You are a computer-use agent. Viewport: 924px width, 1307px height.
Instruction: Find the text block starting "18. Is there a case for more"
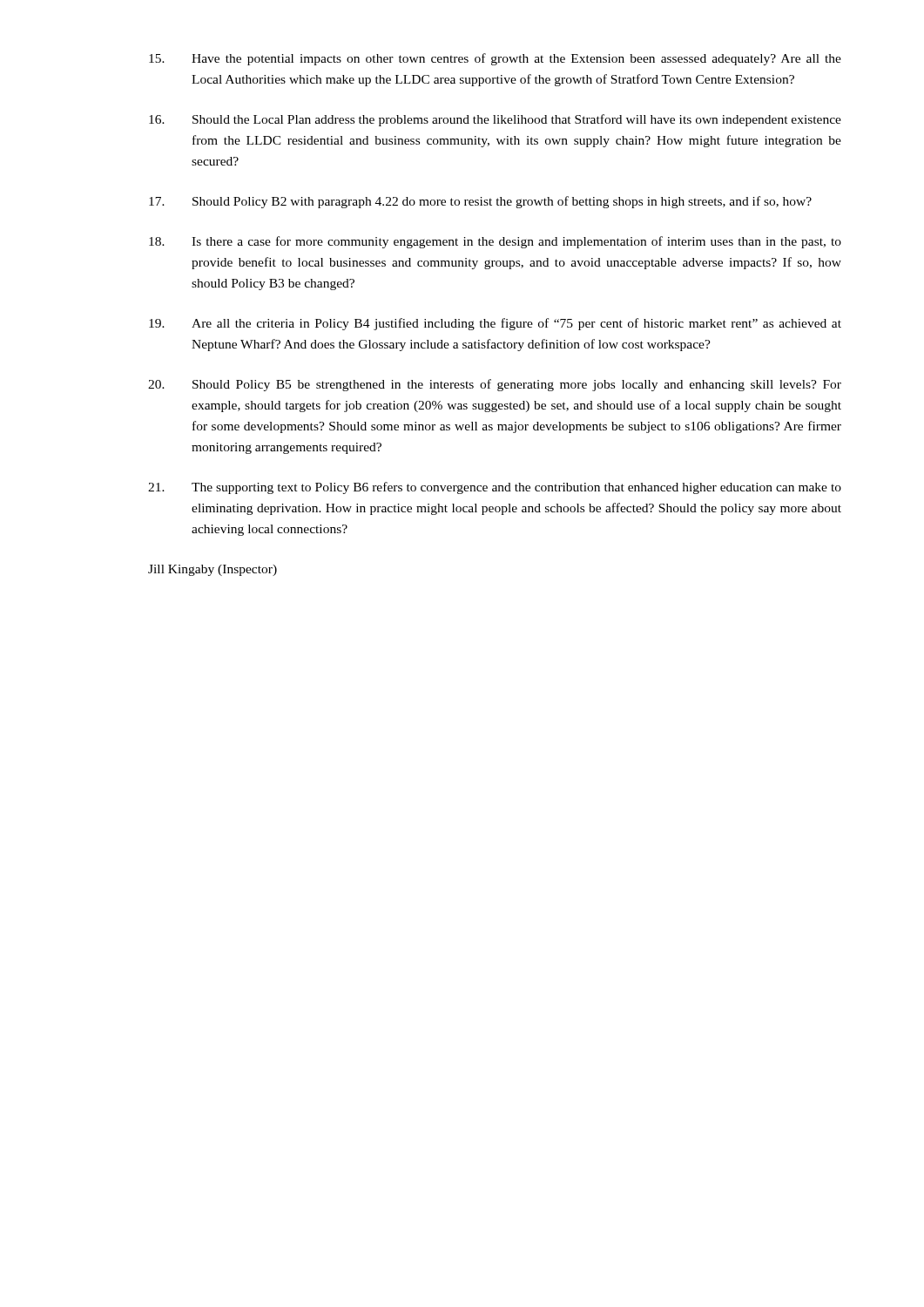495,262
